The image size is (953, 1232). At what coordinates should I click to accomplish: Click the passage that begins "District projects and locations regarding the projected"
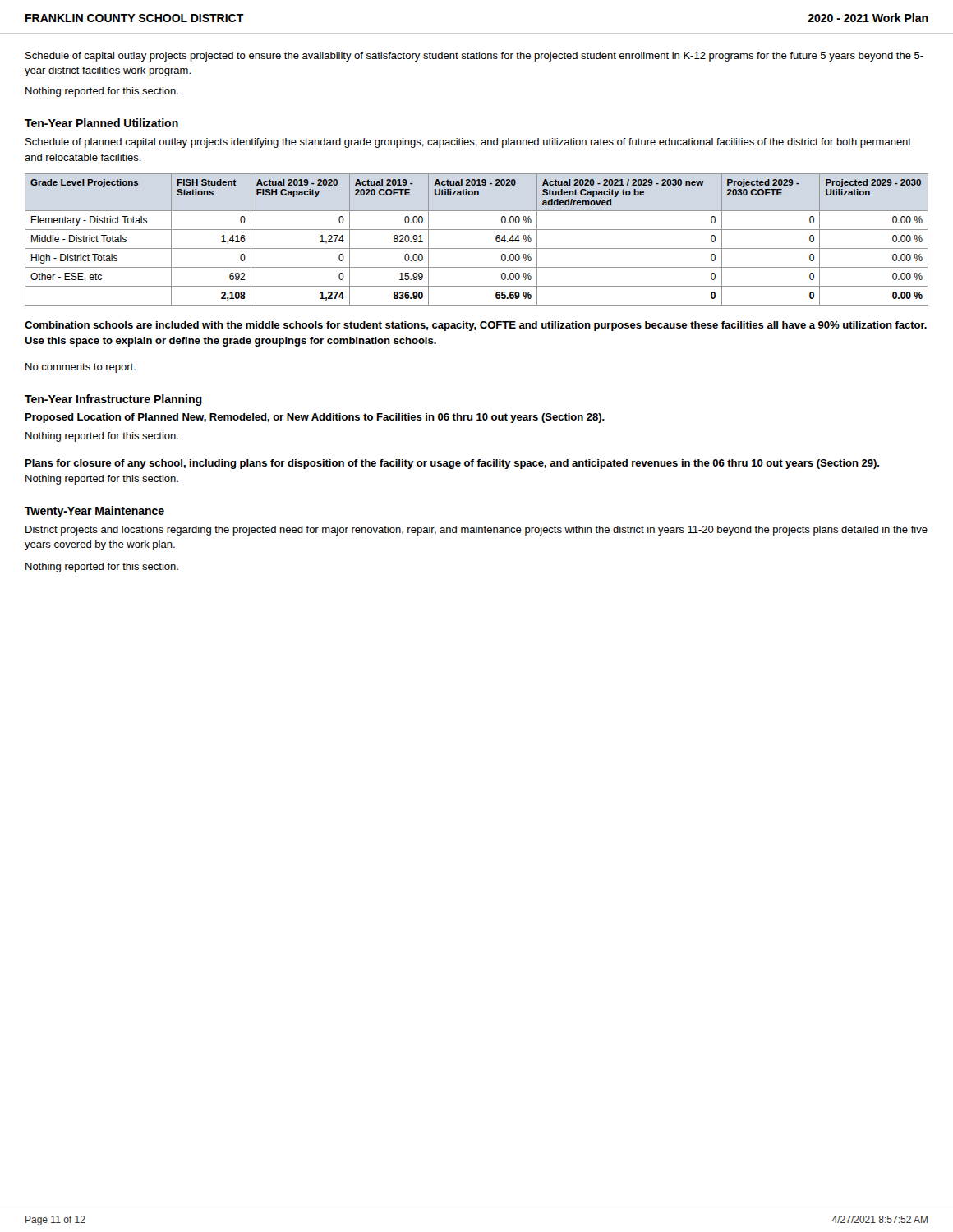pos(476,537)
